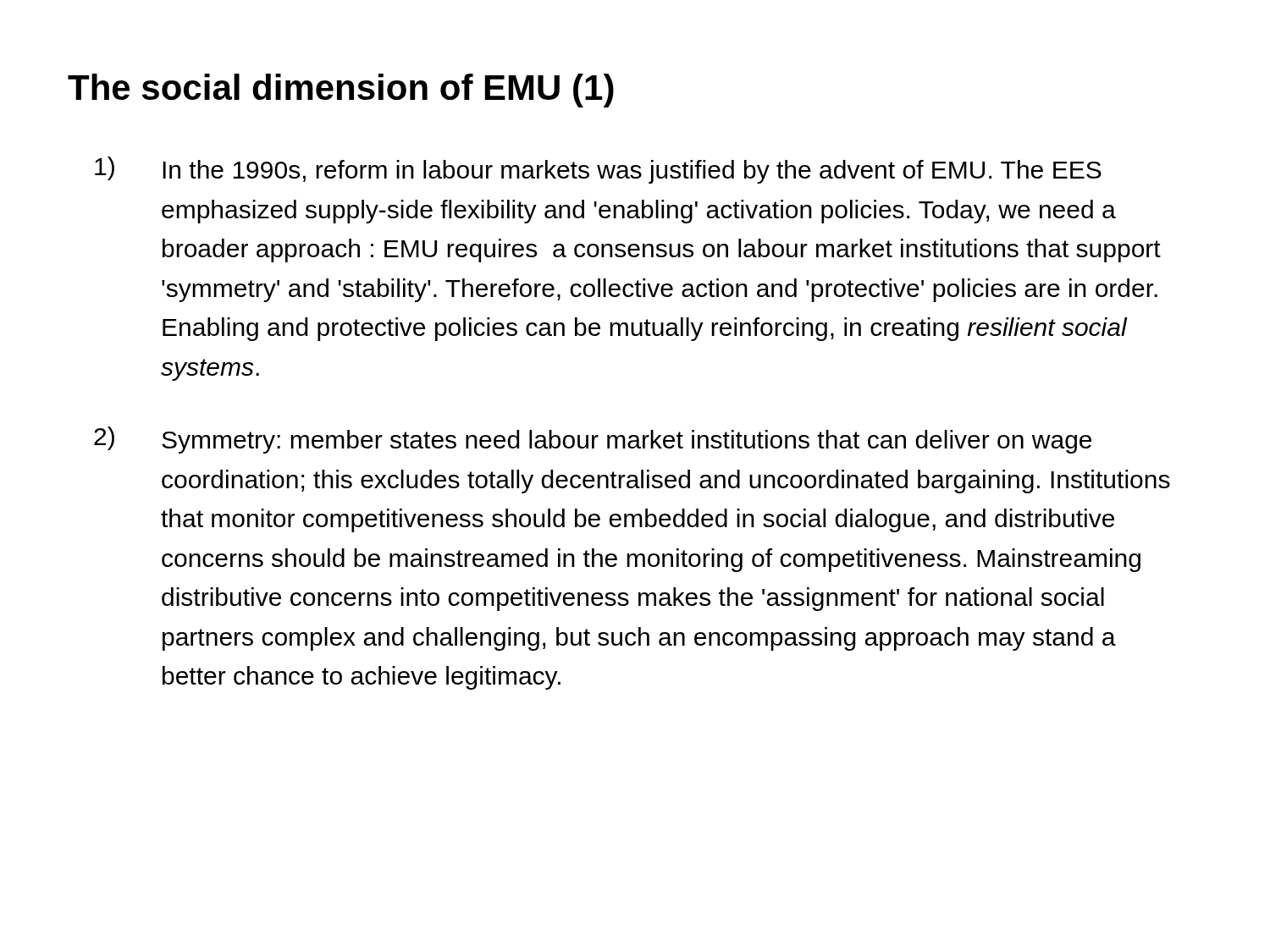The width and height of the screenshot is (1270, 952).
Task: Where is the passage that starts "1) In the 1990s, reform in labour"?
Action: click(635, 269)
